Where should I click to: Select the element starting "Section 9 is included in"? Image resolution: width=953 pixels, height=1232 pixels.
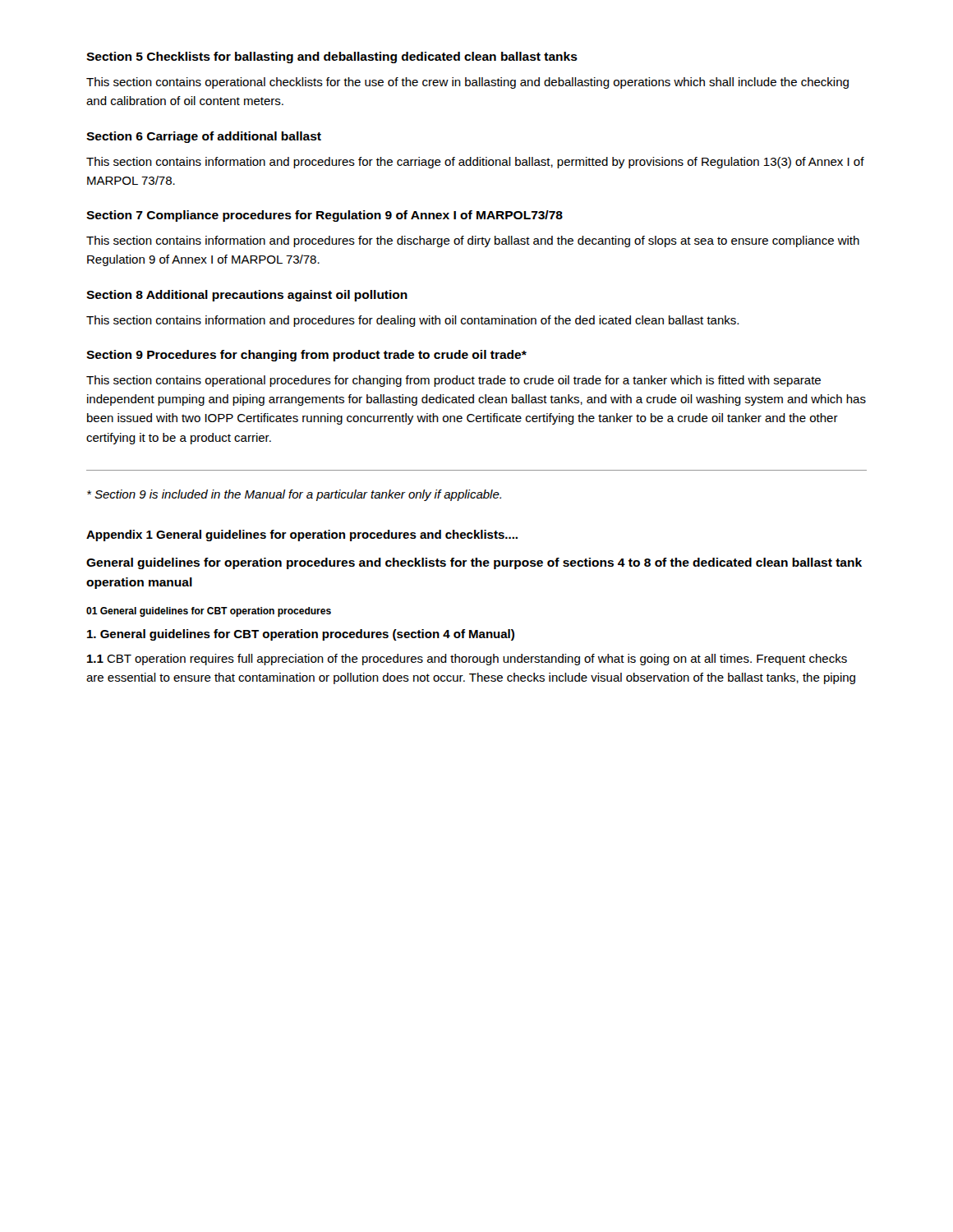point(294,494)
